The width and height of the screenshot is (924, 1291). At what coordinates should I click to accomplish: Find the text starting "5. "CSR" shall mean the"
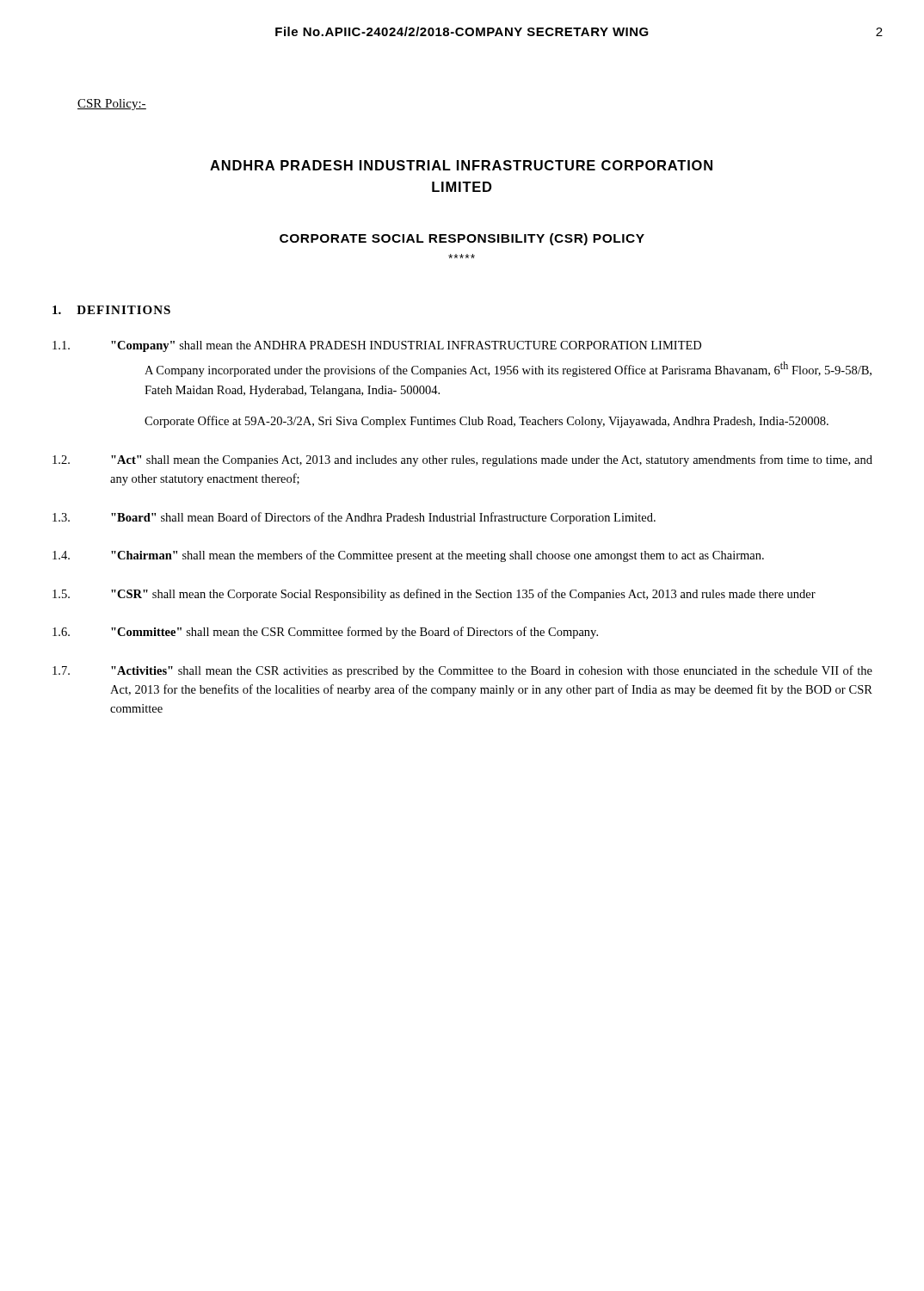(462, 594)
